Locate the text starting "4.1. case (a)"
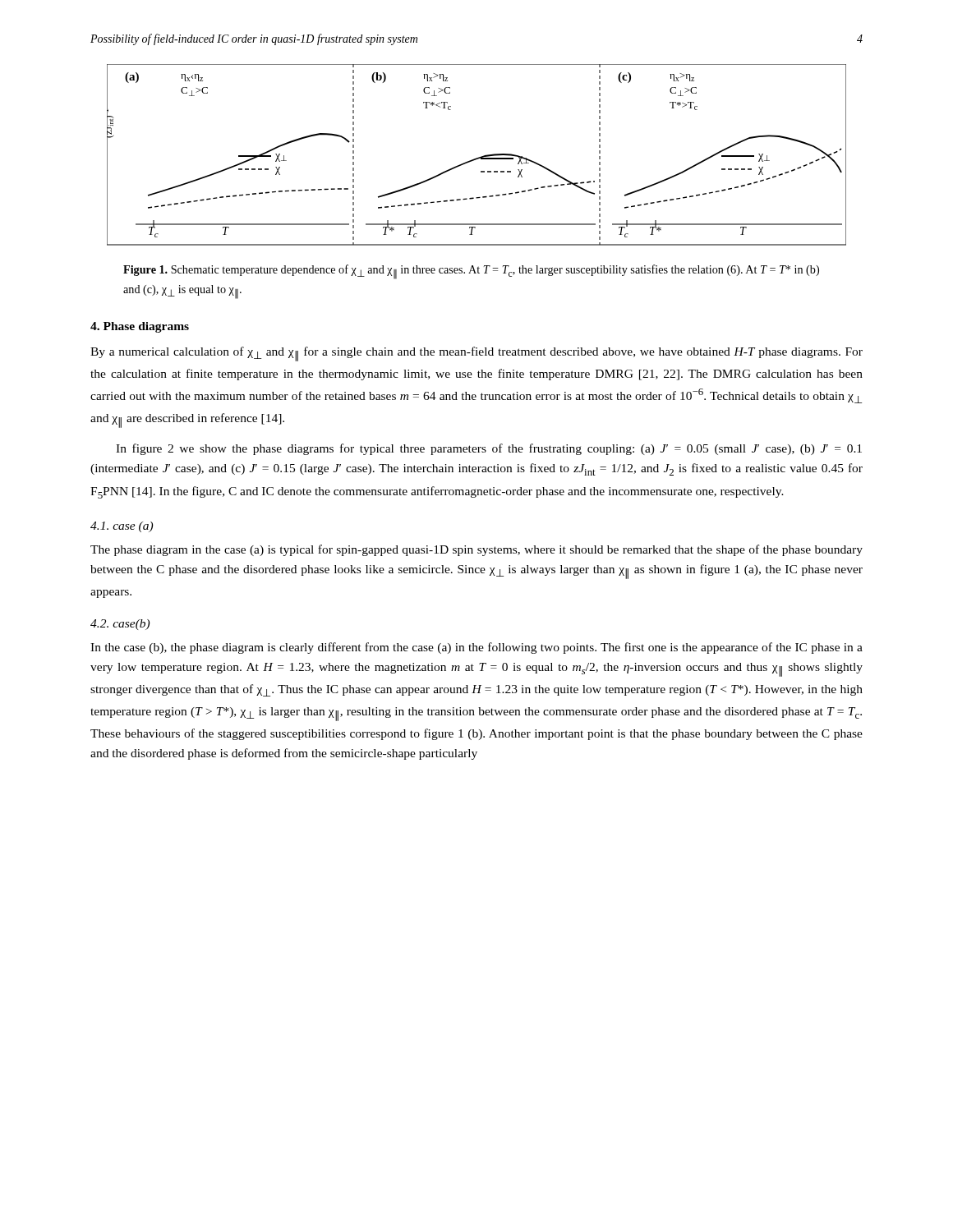 [x=122, y=525]
